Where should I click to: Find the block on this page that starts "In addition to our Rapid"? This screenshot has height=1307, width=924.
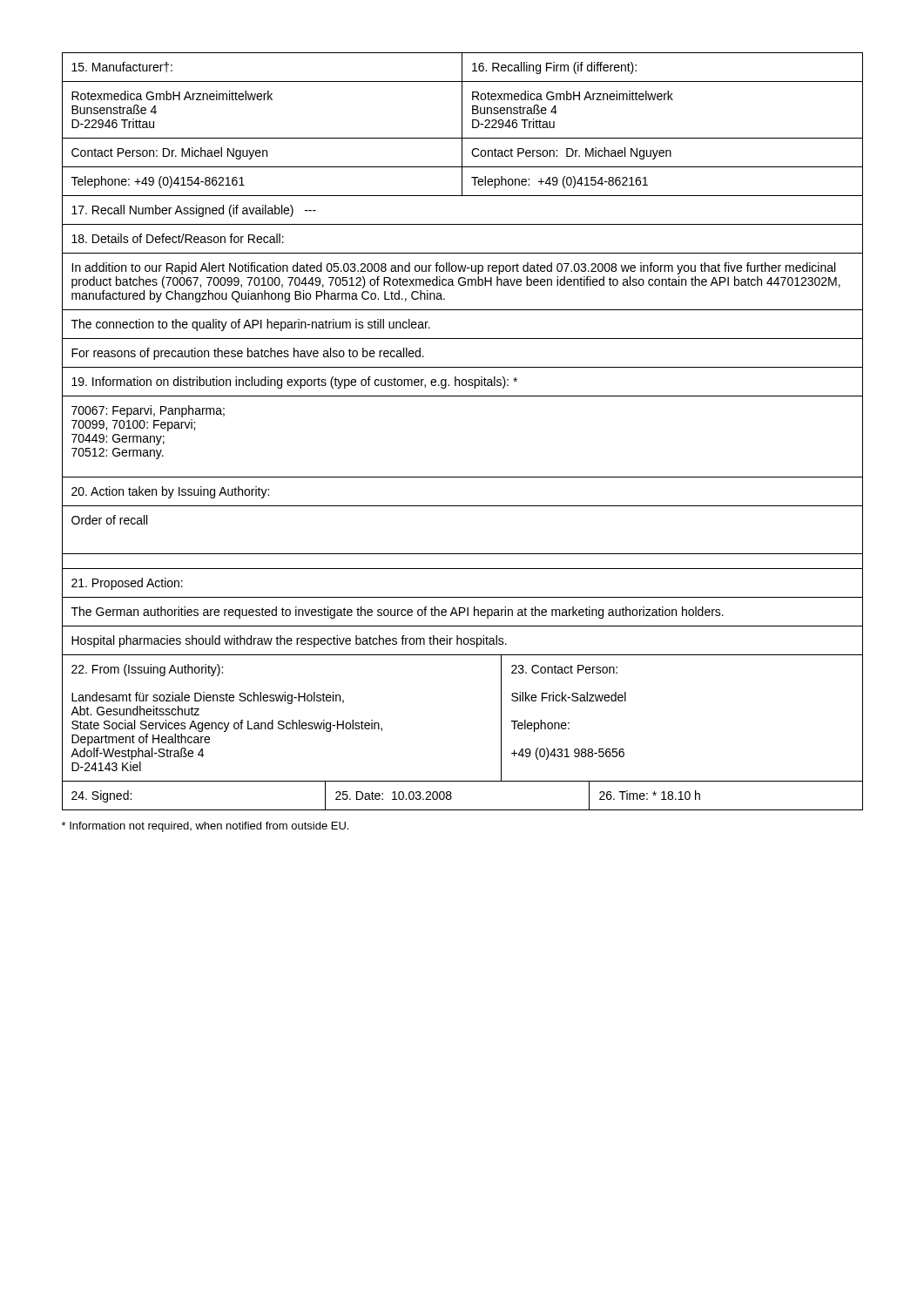tap(456, 281)
